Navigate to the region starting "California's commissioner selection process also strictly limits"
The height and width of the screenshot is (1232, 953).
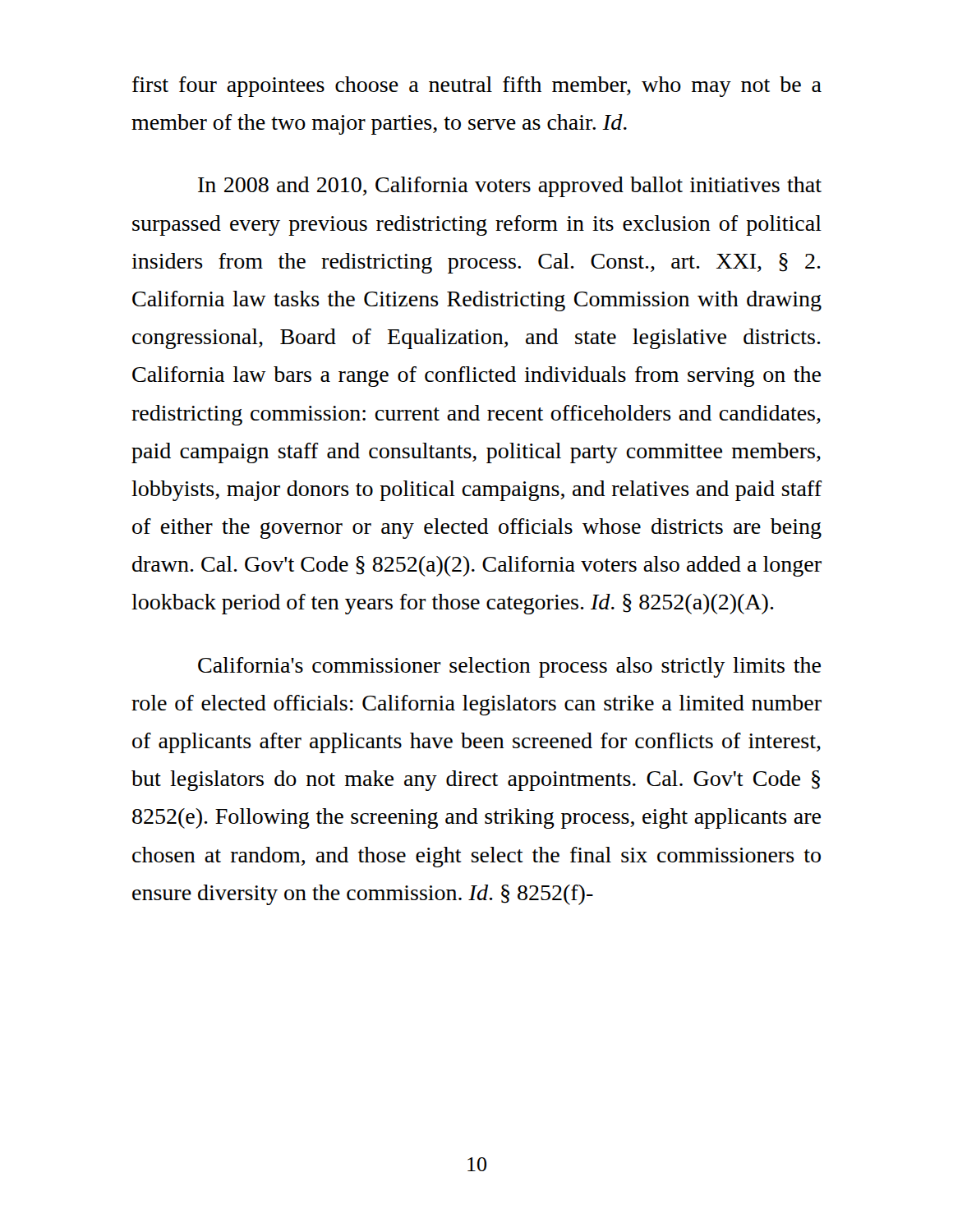tap(476, 778)
